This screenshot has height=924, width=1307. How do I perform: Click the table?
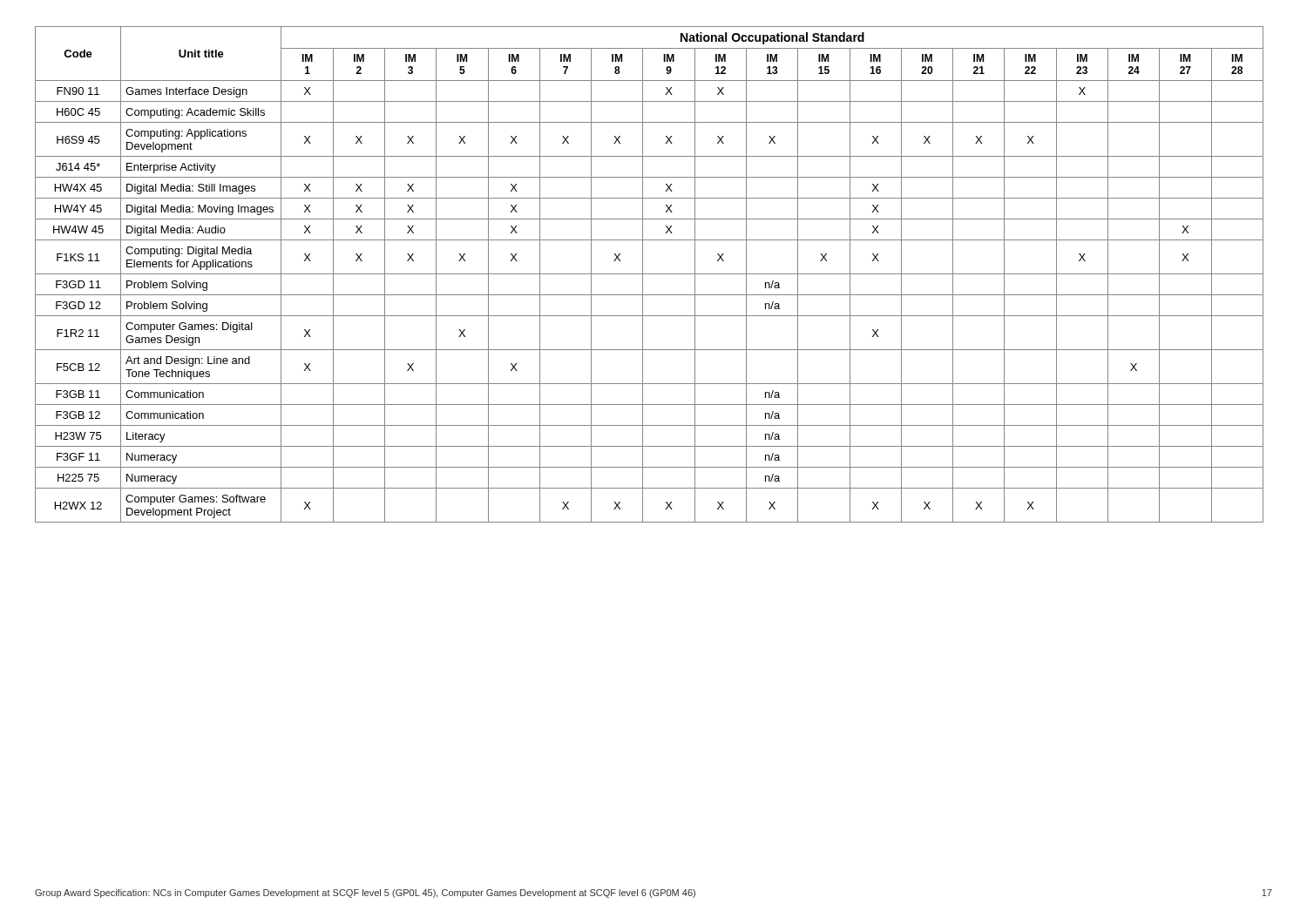pyautogui.click(x=649, y=274)
